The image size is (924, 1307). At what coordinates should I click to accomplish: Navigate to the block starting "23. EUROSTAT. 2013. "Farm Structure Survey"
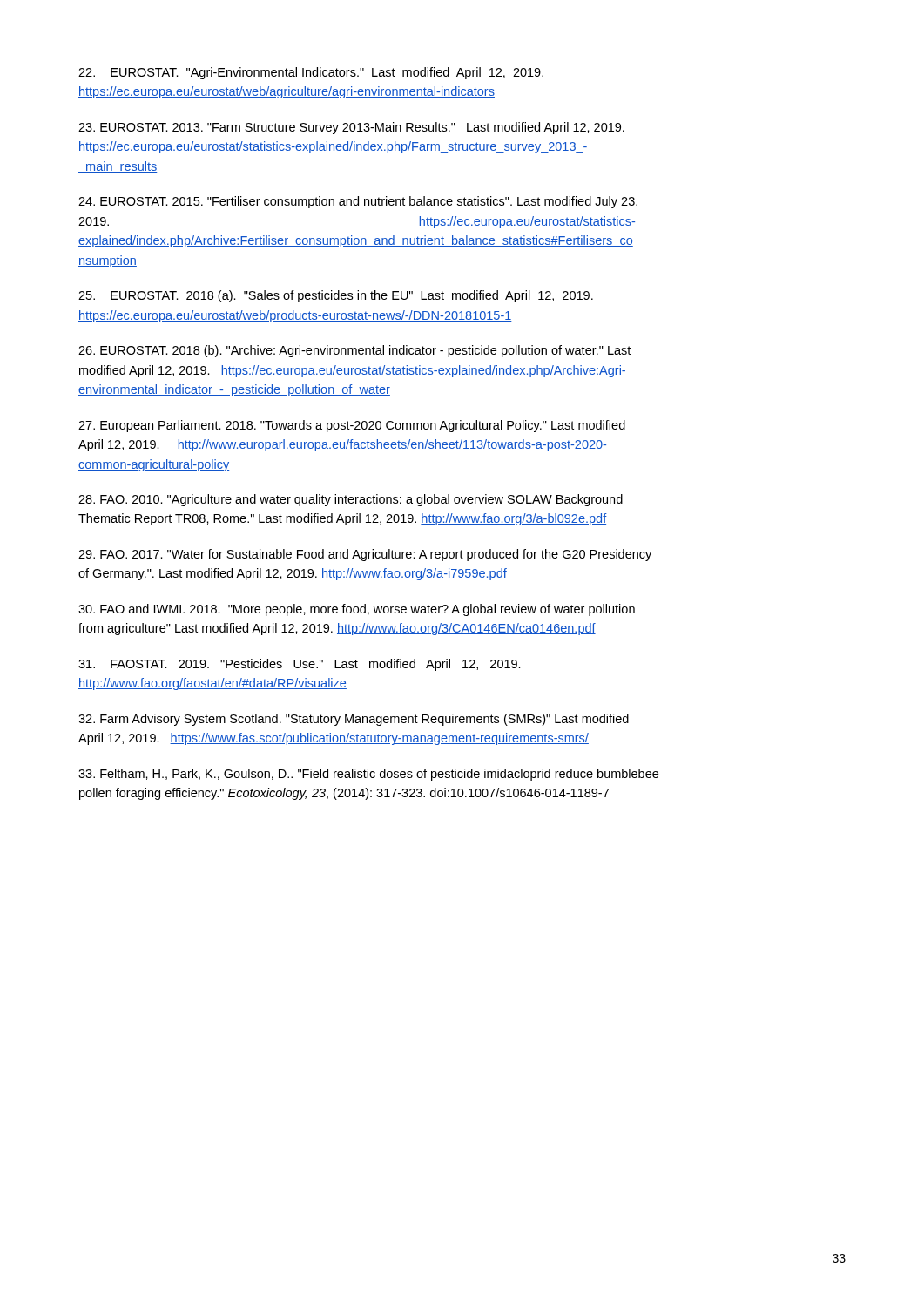pyautogui.click(x=352, y=147)
